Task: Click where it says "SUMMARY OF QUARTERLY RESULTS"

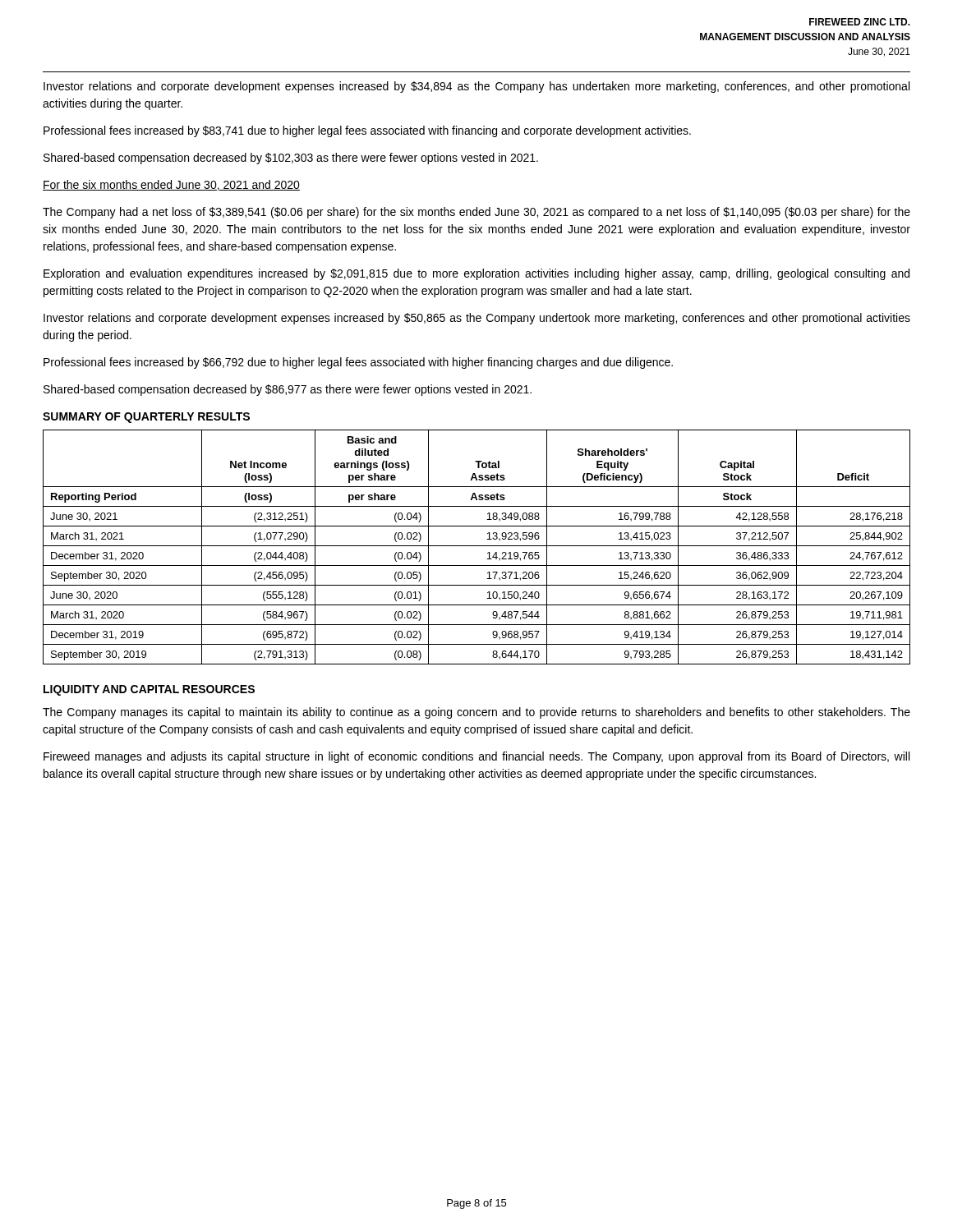Action: coord(146,416)
